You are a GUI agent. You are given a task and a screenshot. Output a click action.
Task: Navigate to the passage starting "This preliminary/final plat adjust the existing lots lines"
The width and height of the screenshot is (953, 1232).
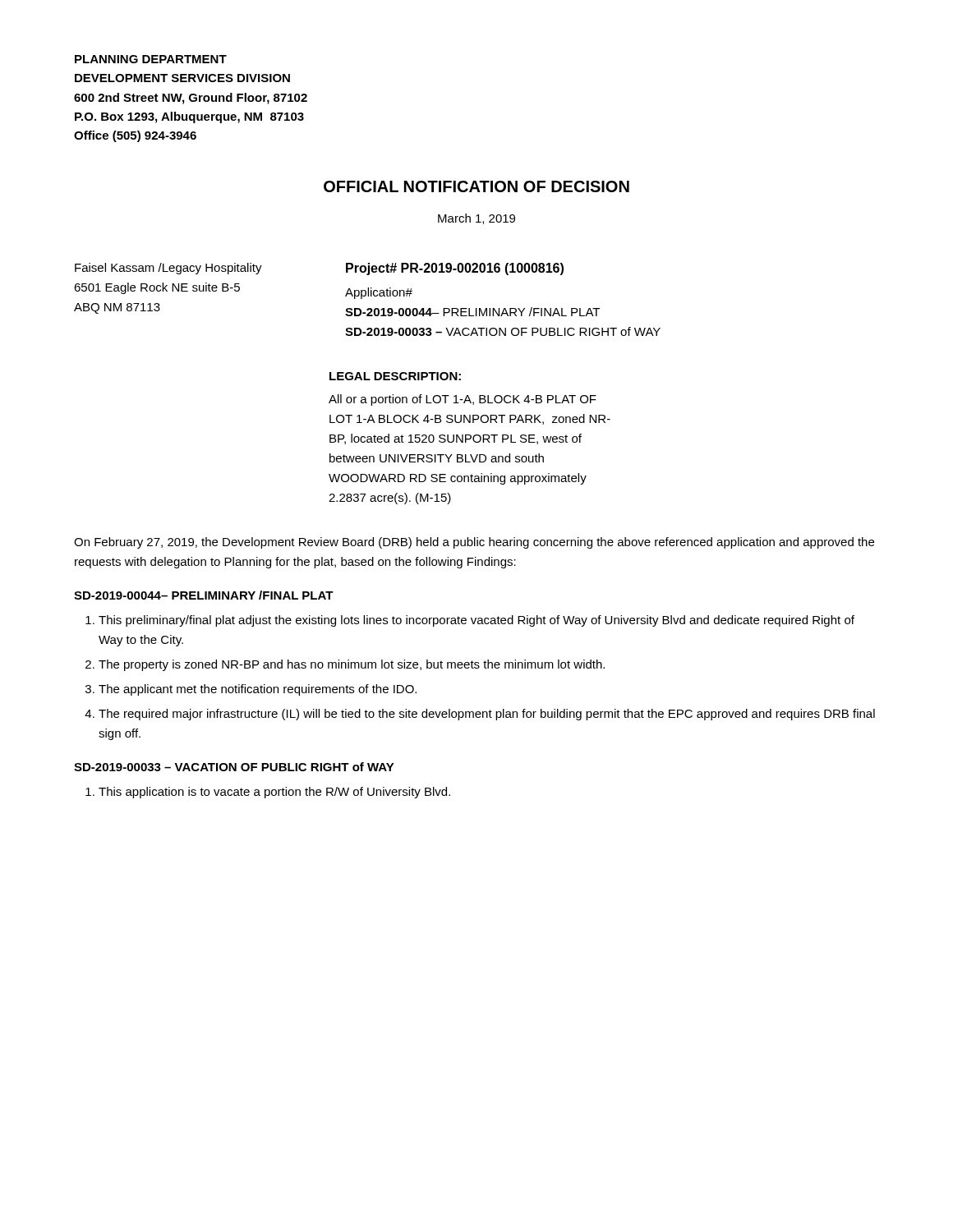476,629
